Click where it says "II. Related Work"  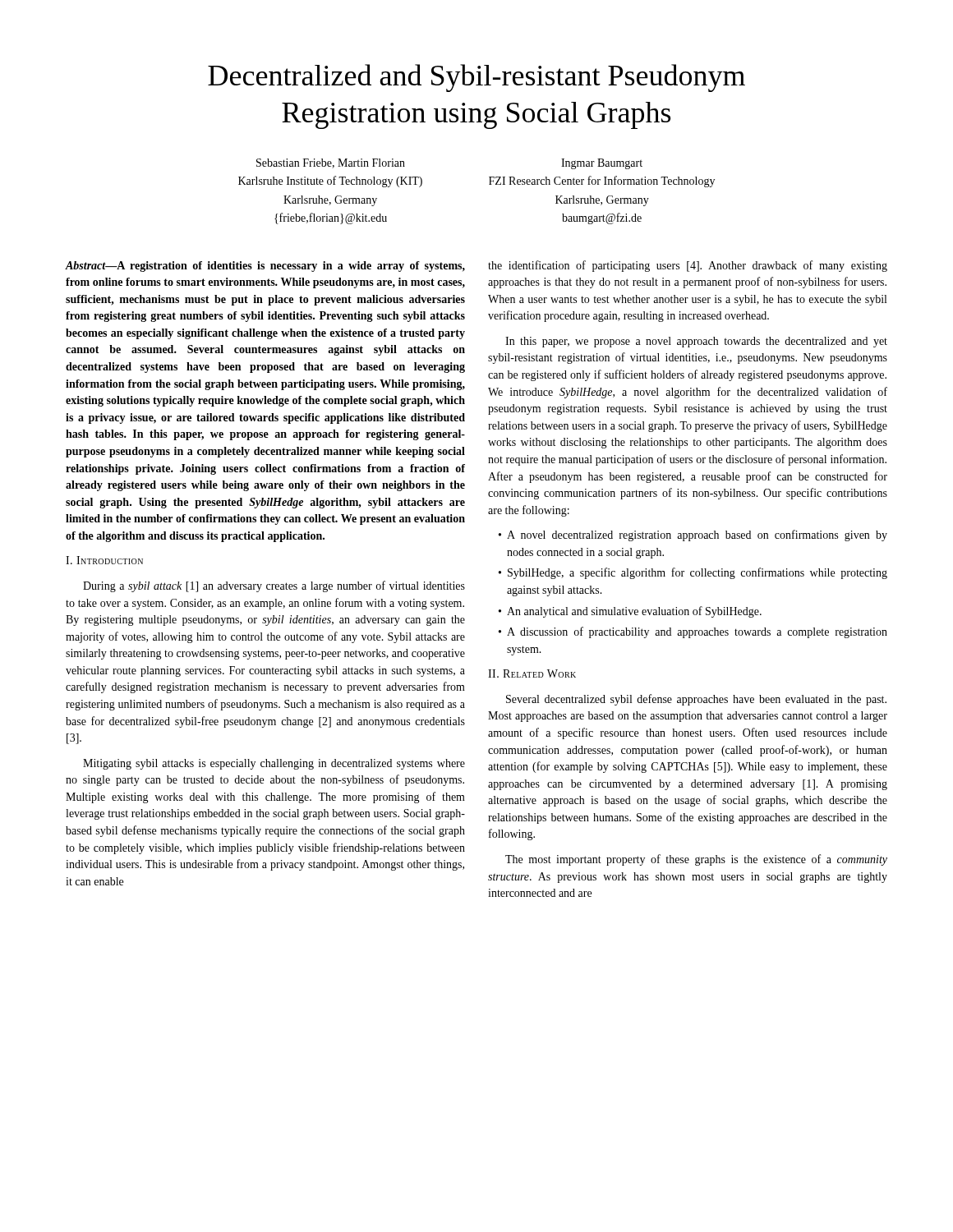point(532,673)
